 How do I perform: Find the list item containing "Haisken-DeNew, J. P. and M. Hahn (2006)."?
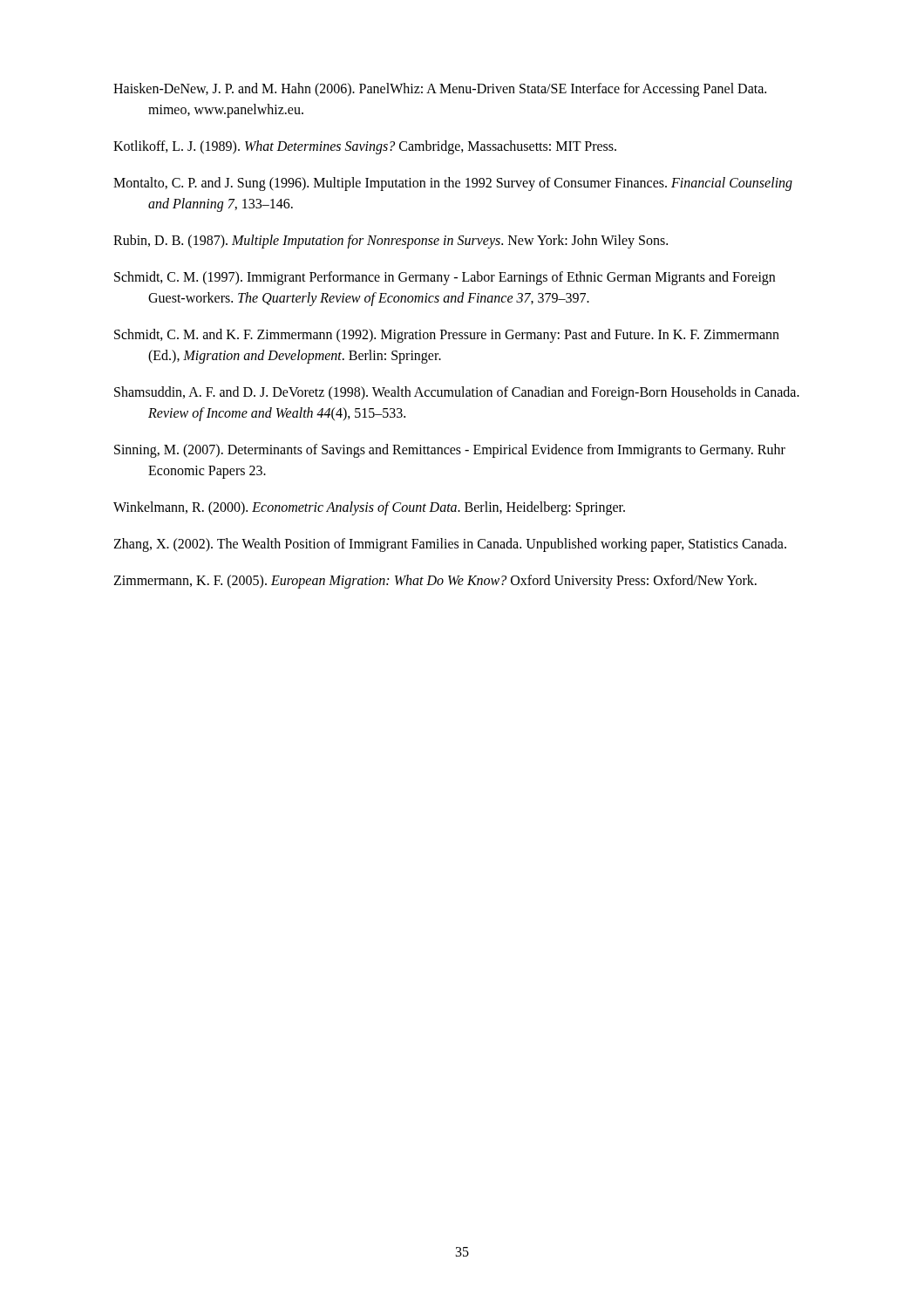tap(440, 99)
